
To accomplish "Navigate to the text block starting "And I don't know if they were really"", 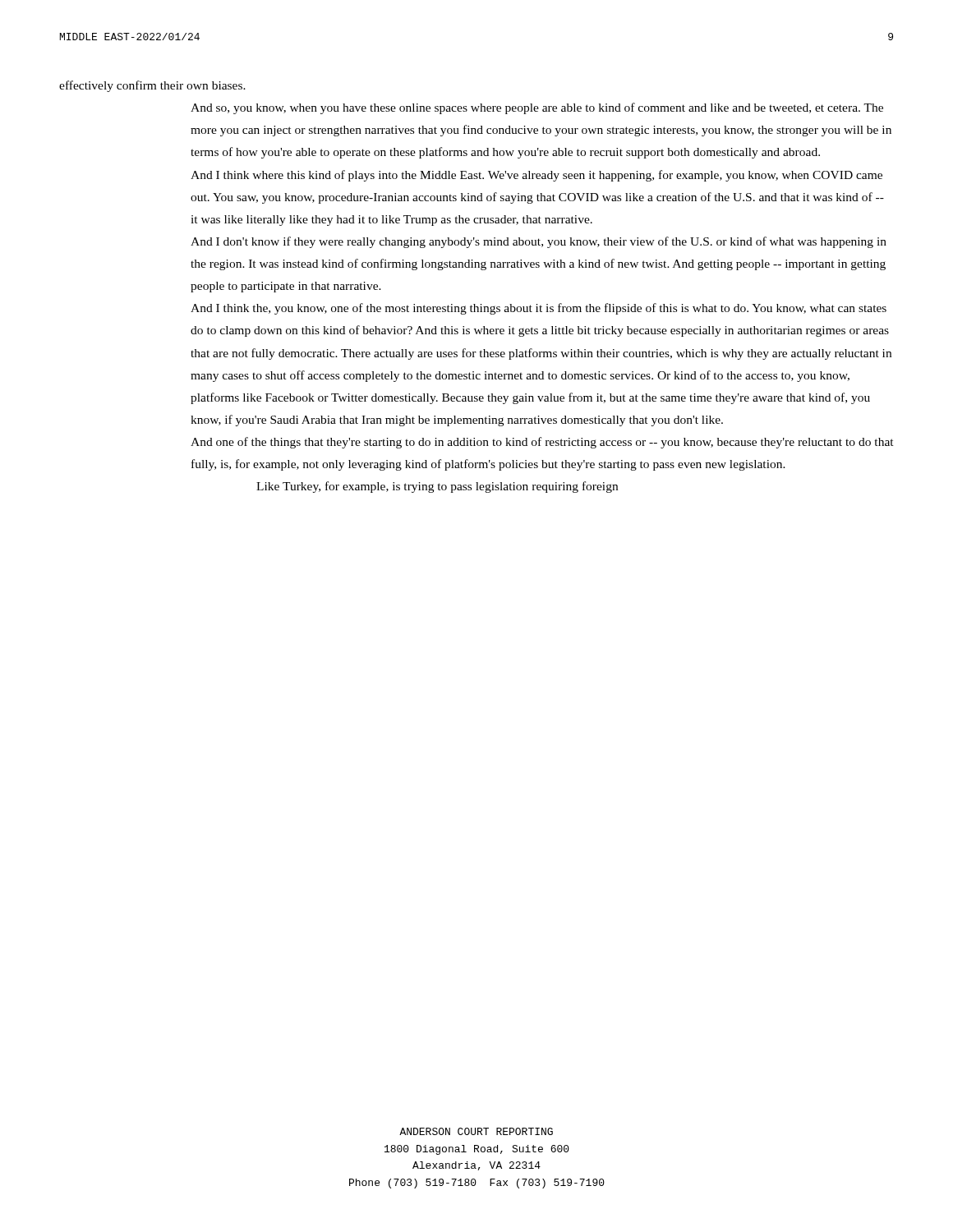I will (542, 263).
